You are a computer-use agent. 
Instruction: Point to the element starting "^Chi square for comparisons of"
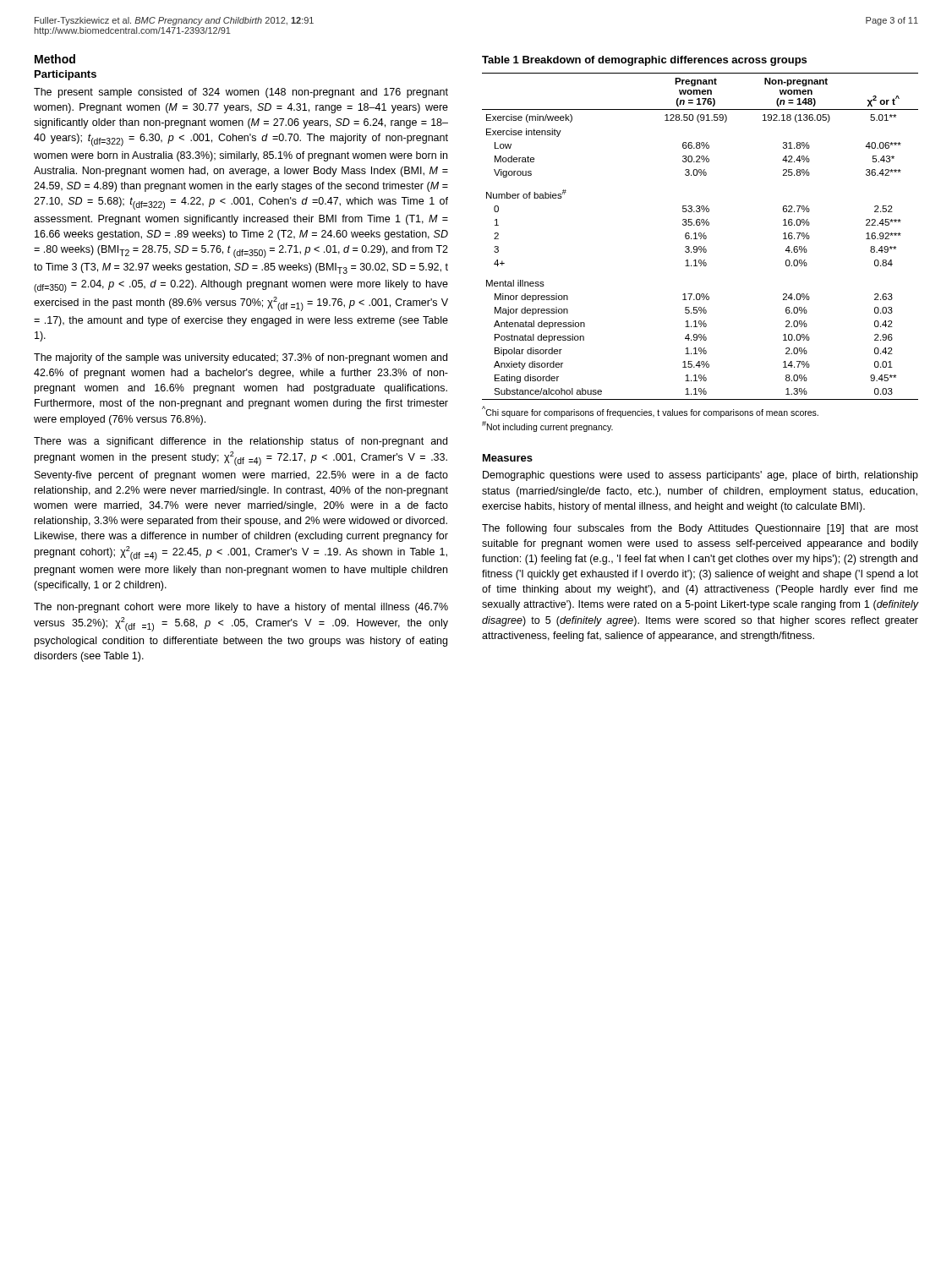tap(650, 418)
